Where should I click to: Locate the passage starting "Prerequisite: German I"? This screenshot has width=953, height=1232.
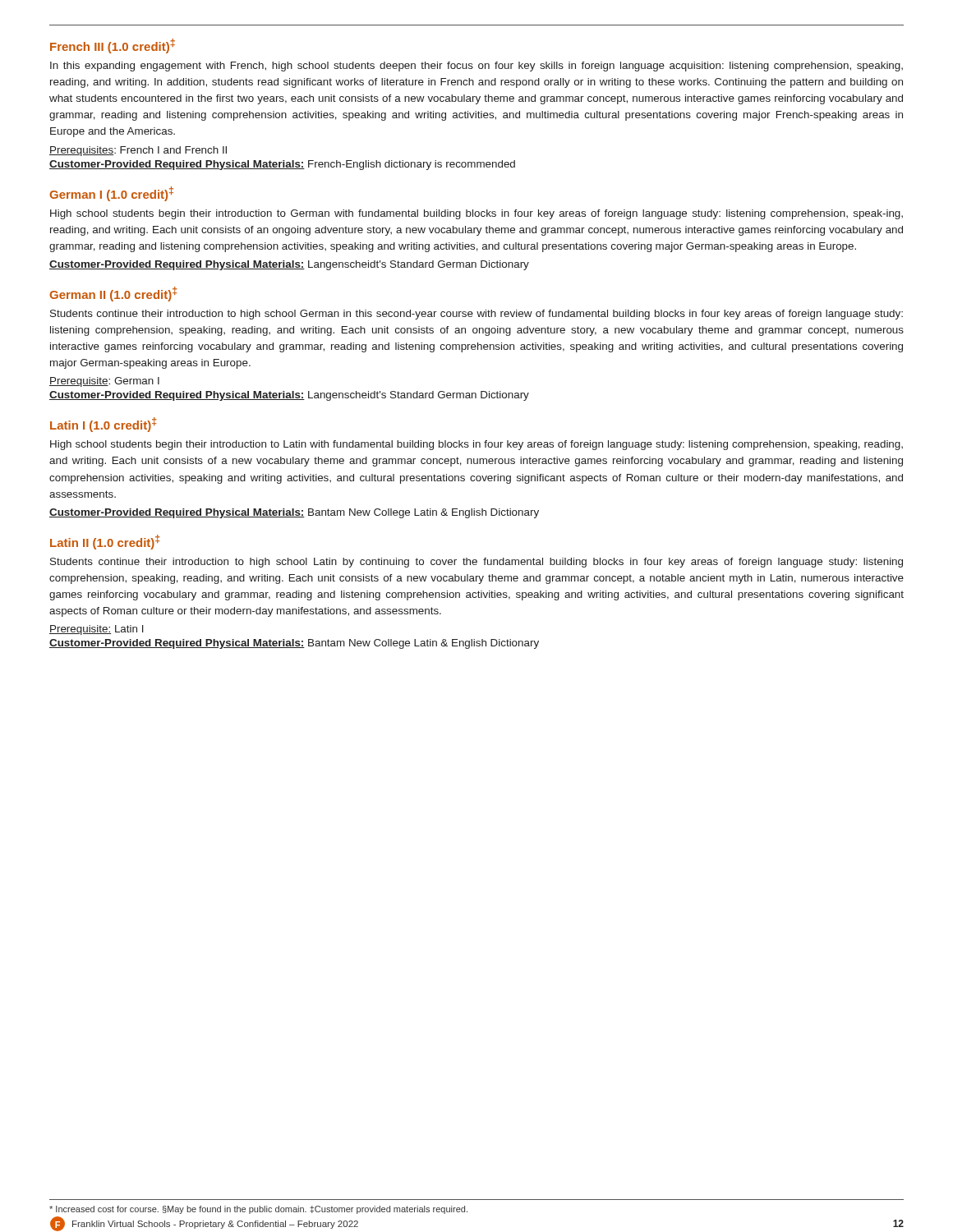pos(105,381)
